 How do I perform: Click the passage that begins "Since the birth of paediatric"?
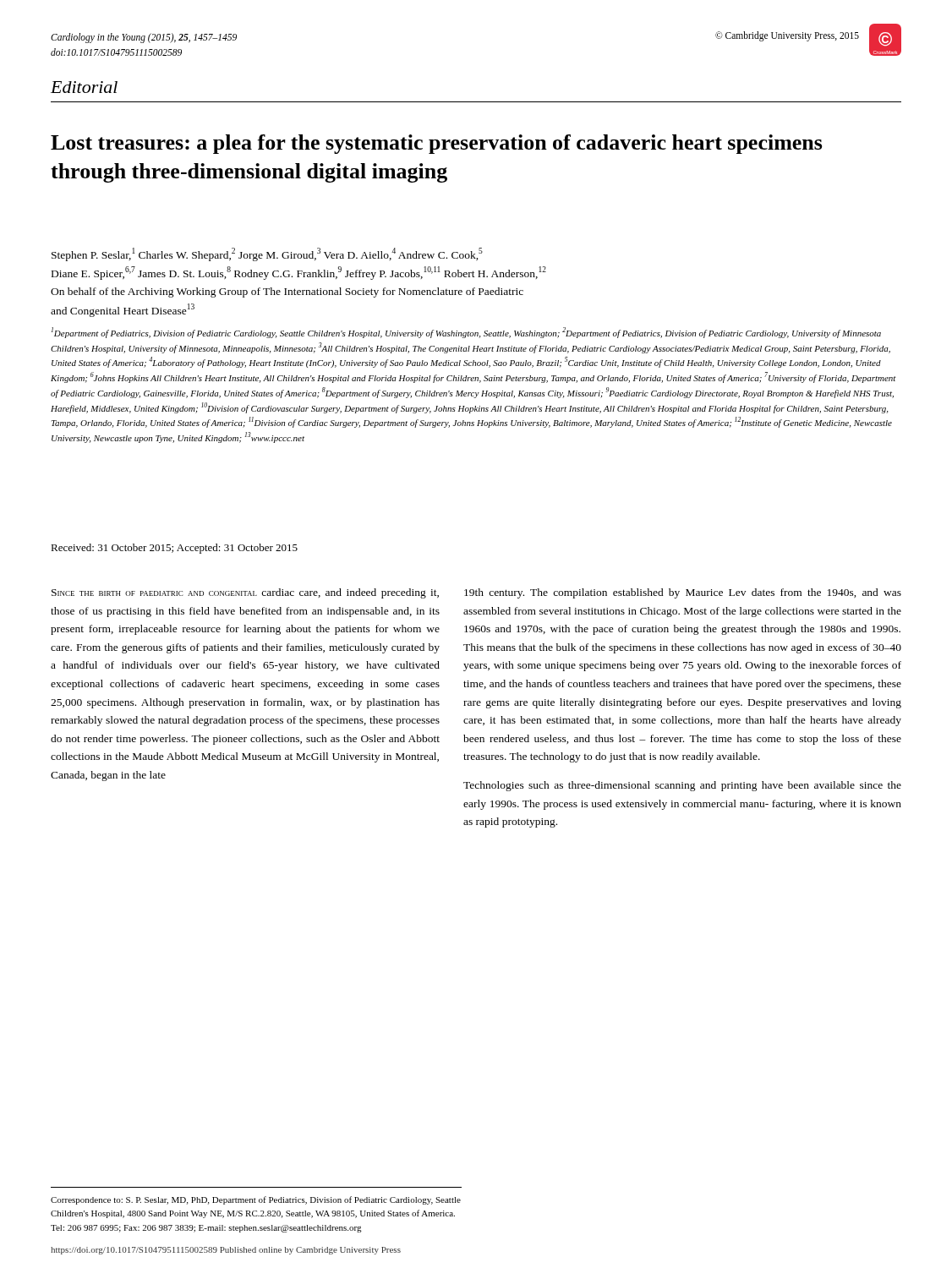[x=245, y=683]
